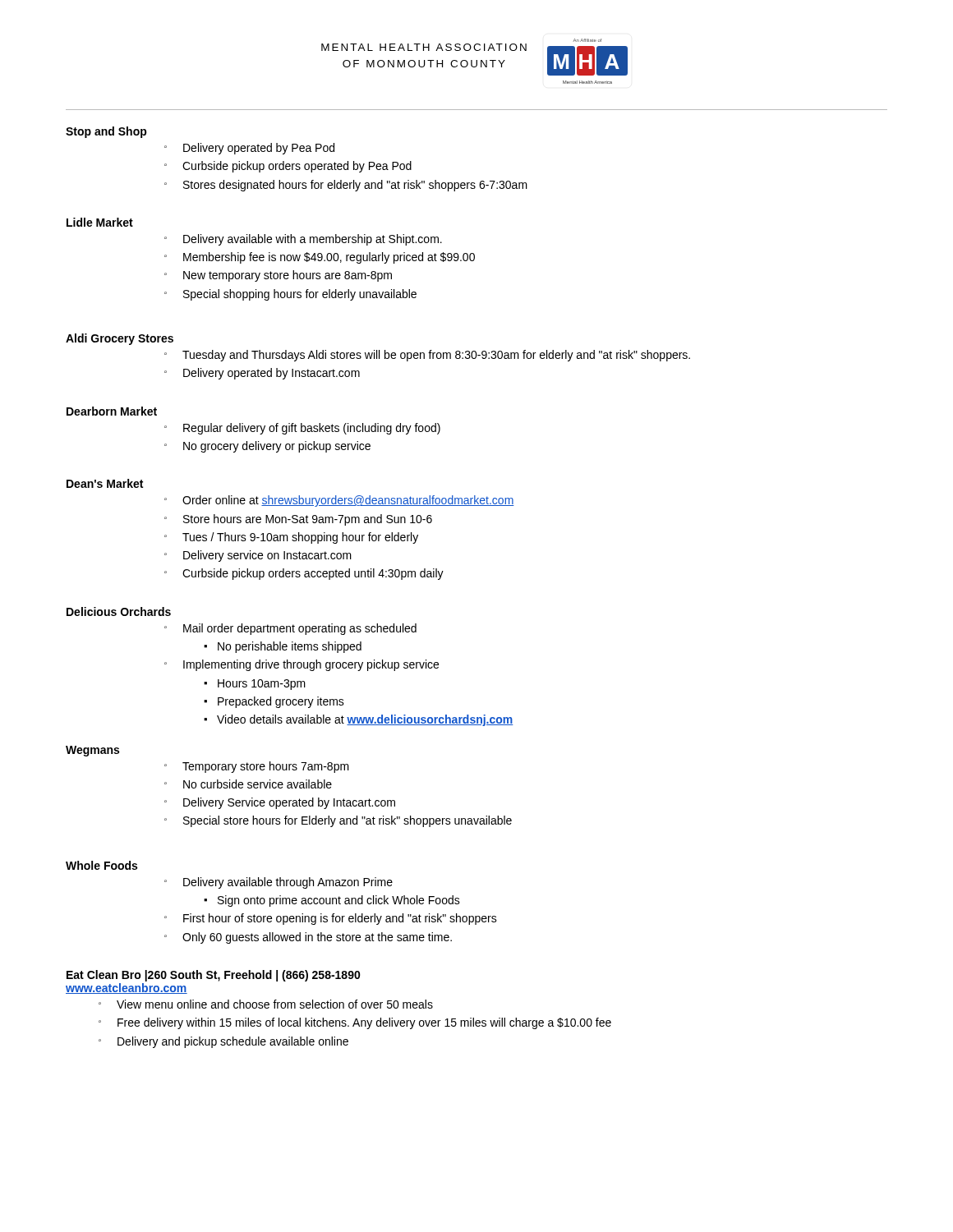953x1232 pixels.
Task: Find "oMail order department operating as scheduled" on this page
Action: point(290,629)
